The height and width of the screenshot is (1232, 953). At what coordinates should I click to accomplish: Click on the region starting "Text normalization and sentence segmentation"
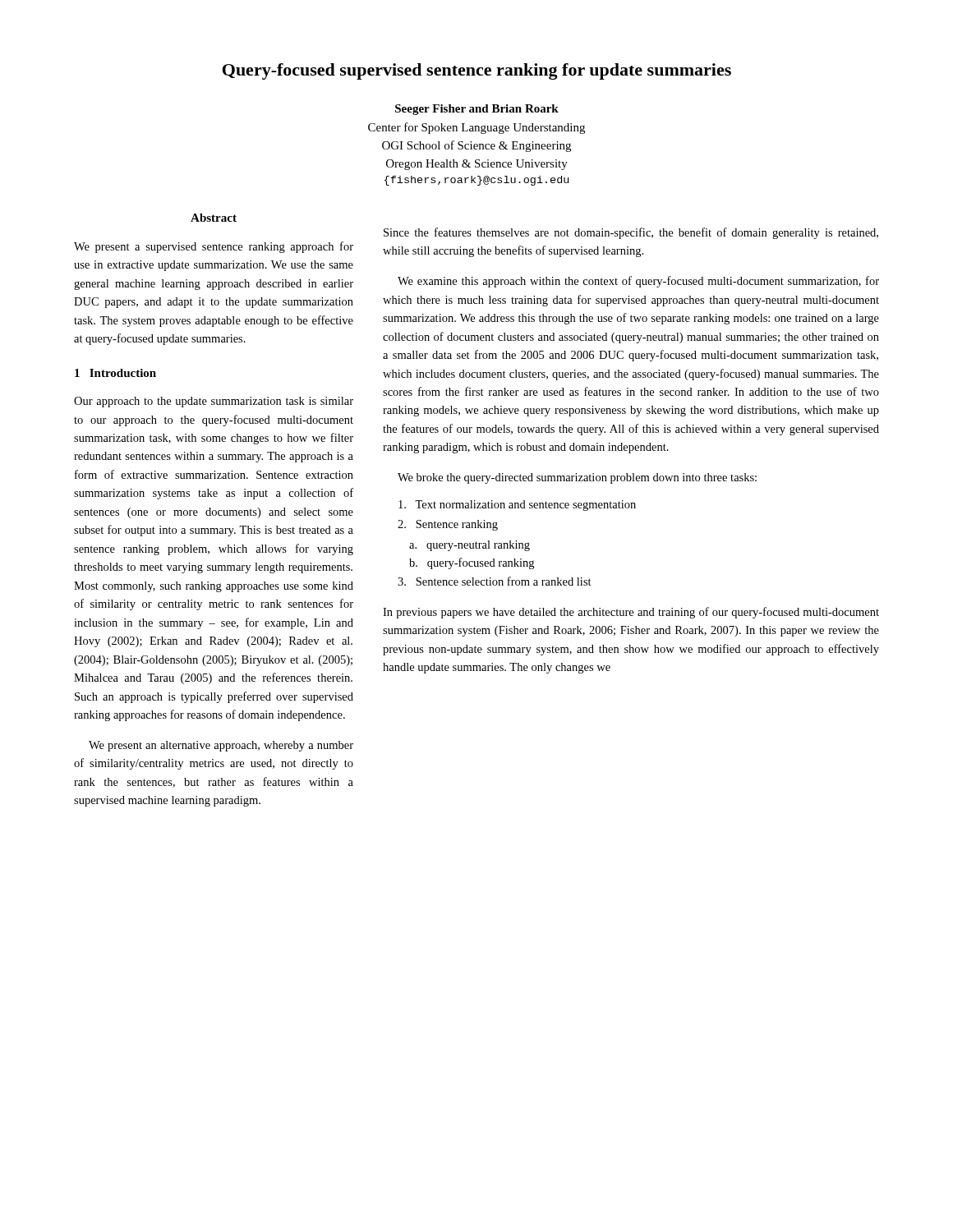pos(638,504)
